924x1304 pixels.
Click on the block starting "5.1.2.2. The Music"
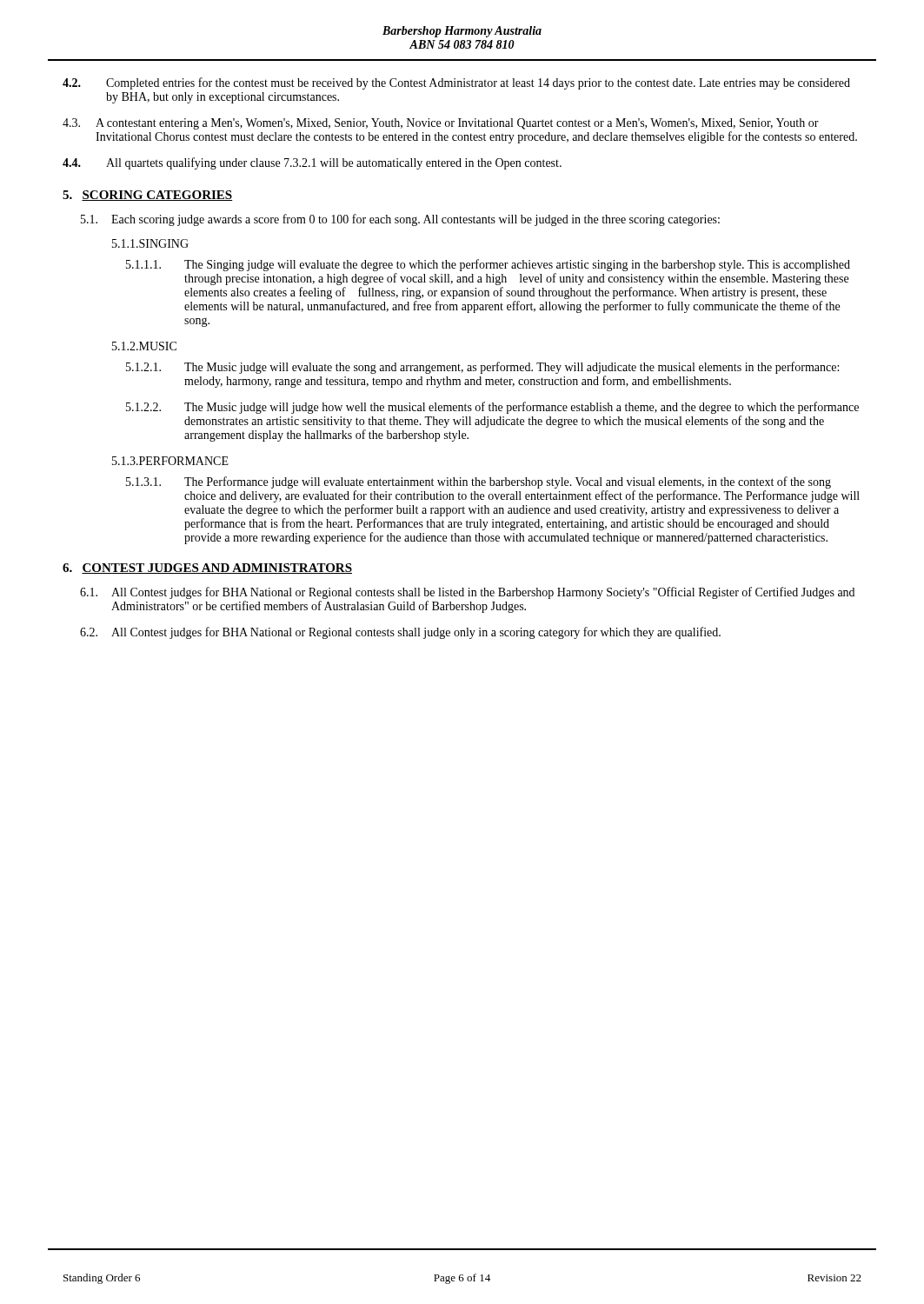pyautogui.click(x=493, y=422)
